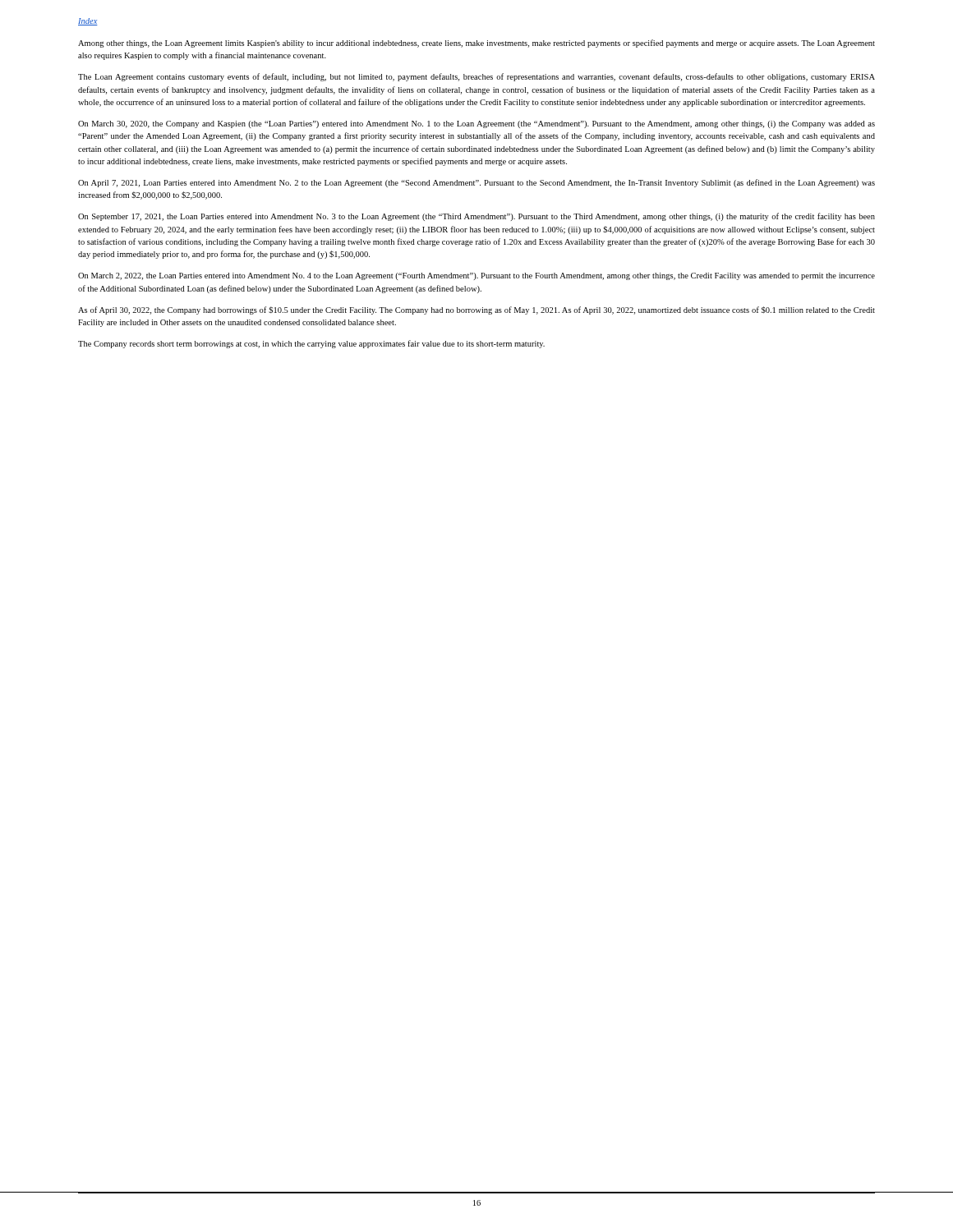Locate the text block containing "The Loan Agreement contains customary events"
The image size is (953, 1232).
point(476,90)
